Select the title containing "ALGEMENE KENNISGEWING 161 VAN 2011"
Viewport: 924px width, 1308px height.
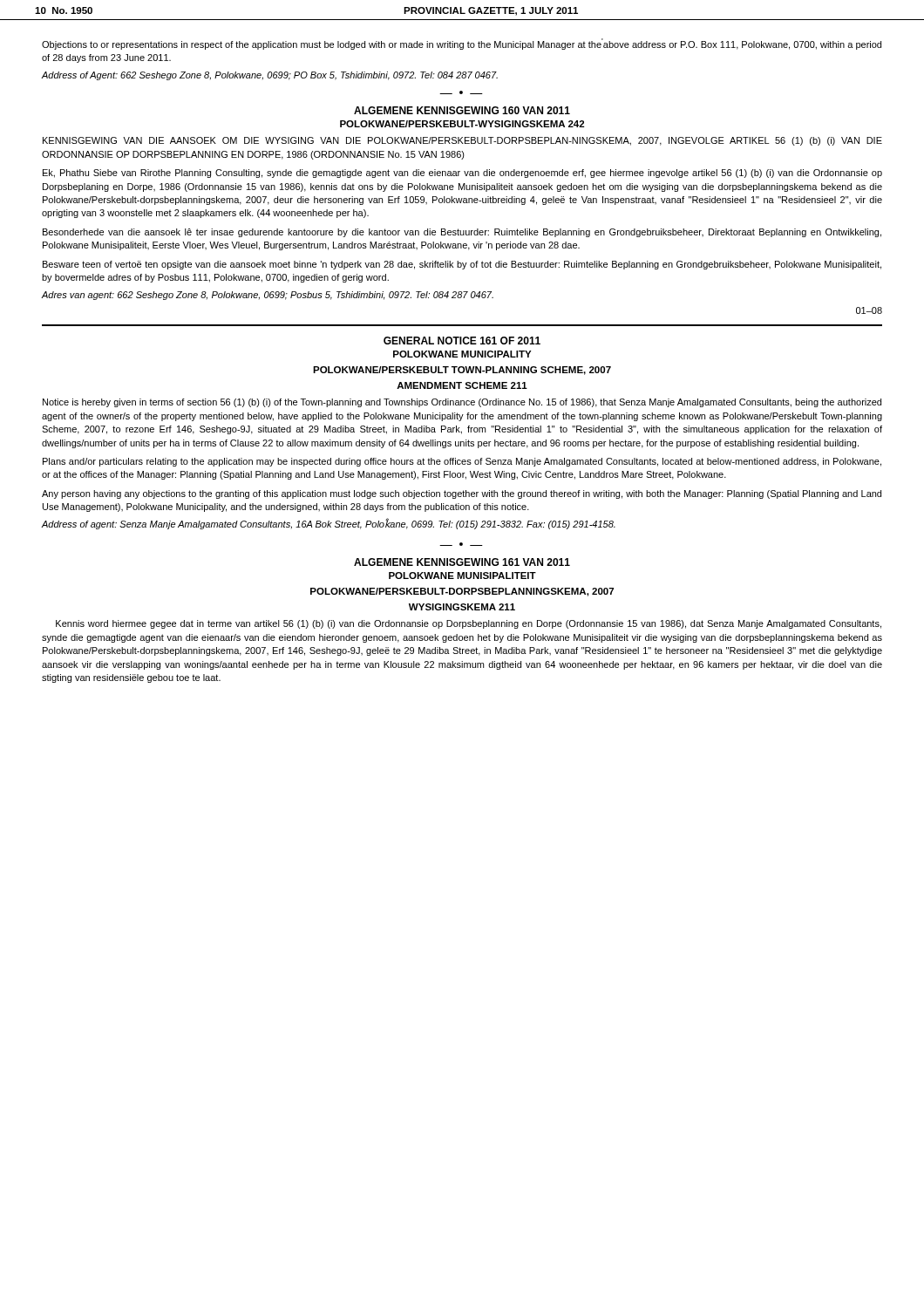click(462, 563)
